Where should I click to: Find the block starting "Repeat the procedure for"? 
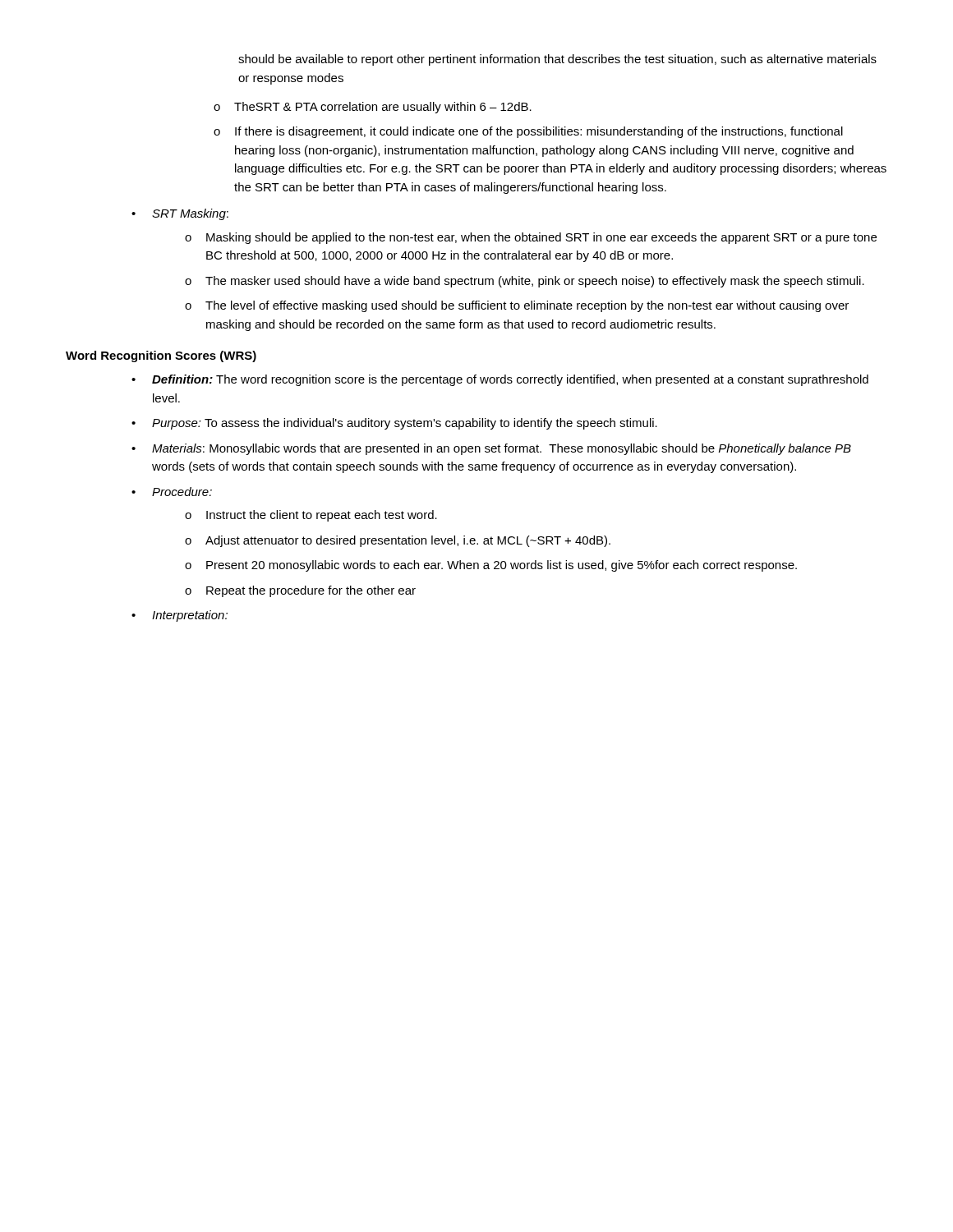point(311,590)
